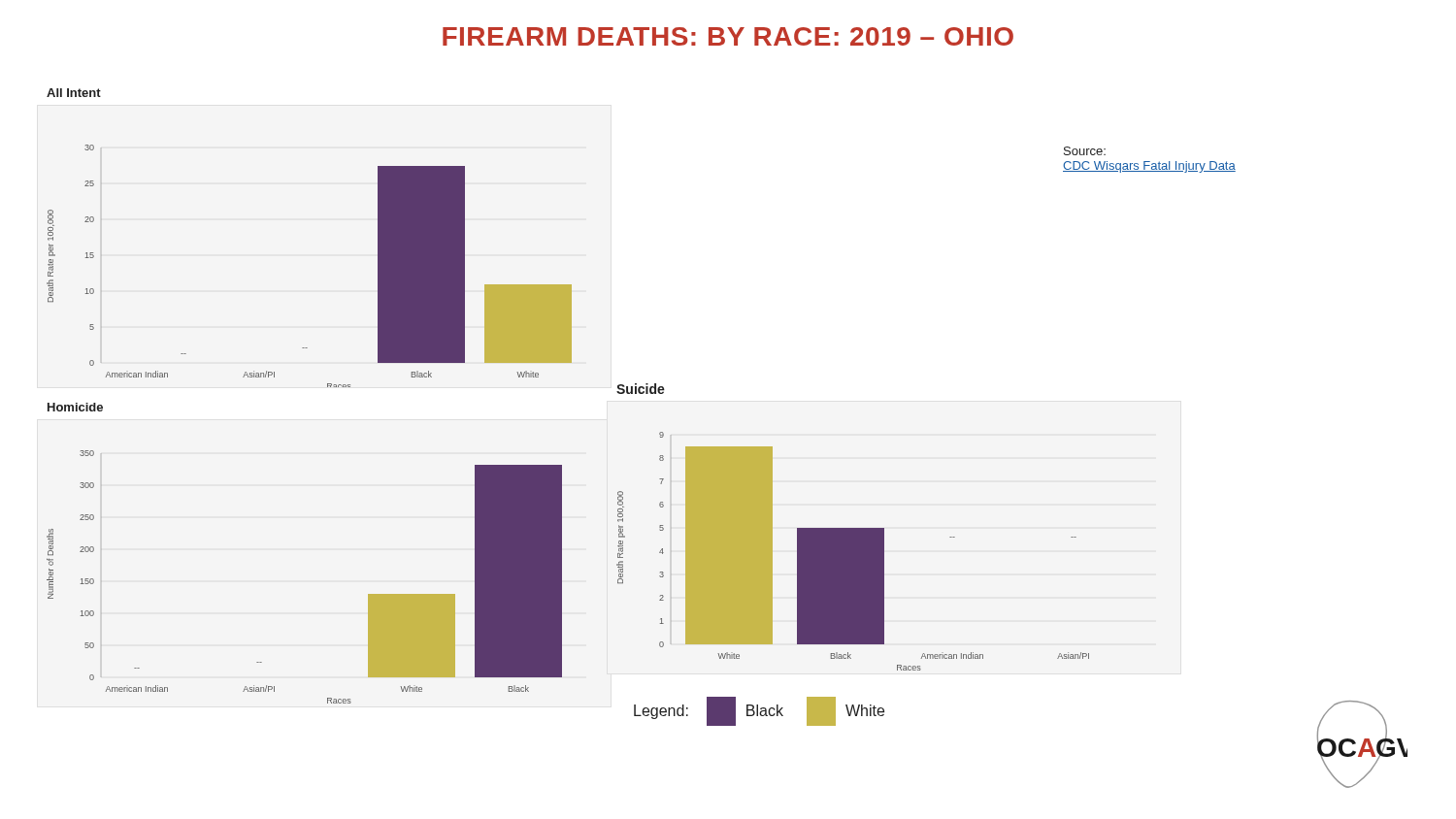Locate the region starting "All Intent"
The image size is (1456, 819).
pos(74,93)
